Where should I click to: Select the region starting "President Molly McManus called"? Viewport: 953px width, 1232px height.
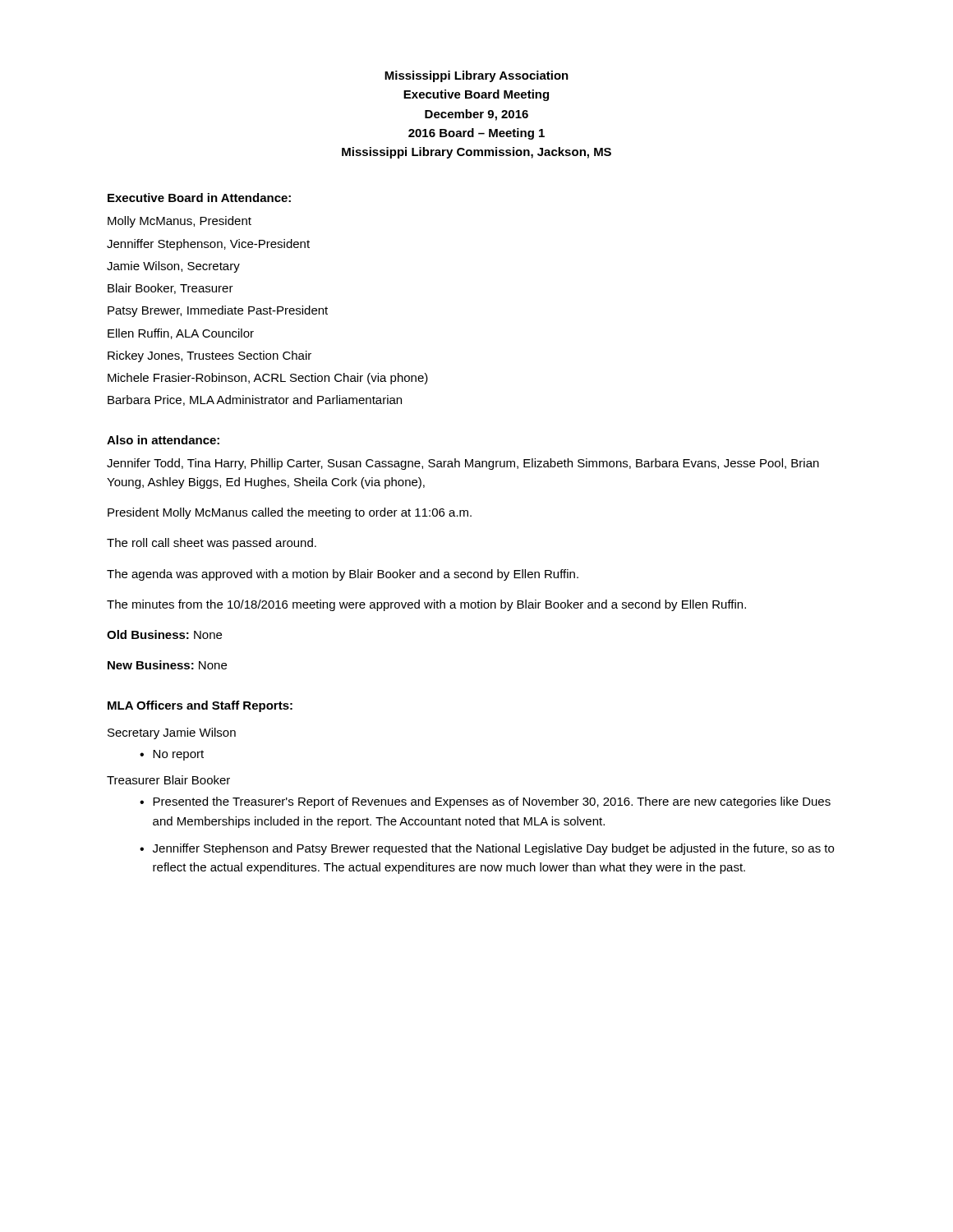(x=290, y=512)
